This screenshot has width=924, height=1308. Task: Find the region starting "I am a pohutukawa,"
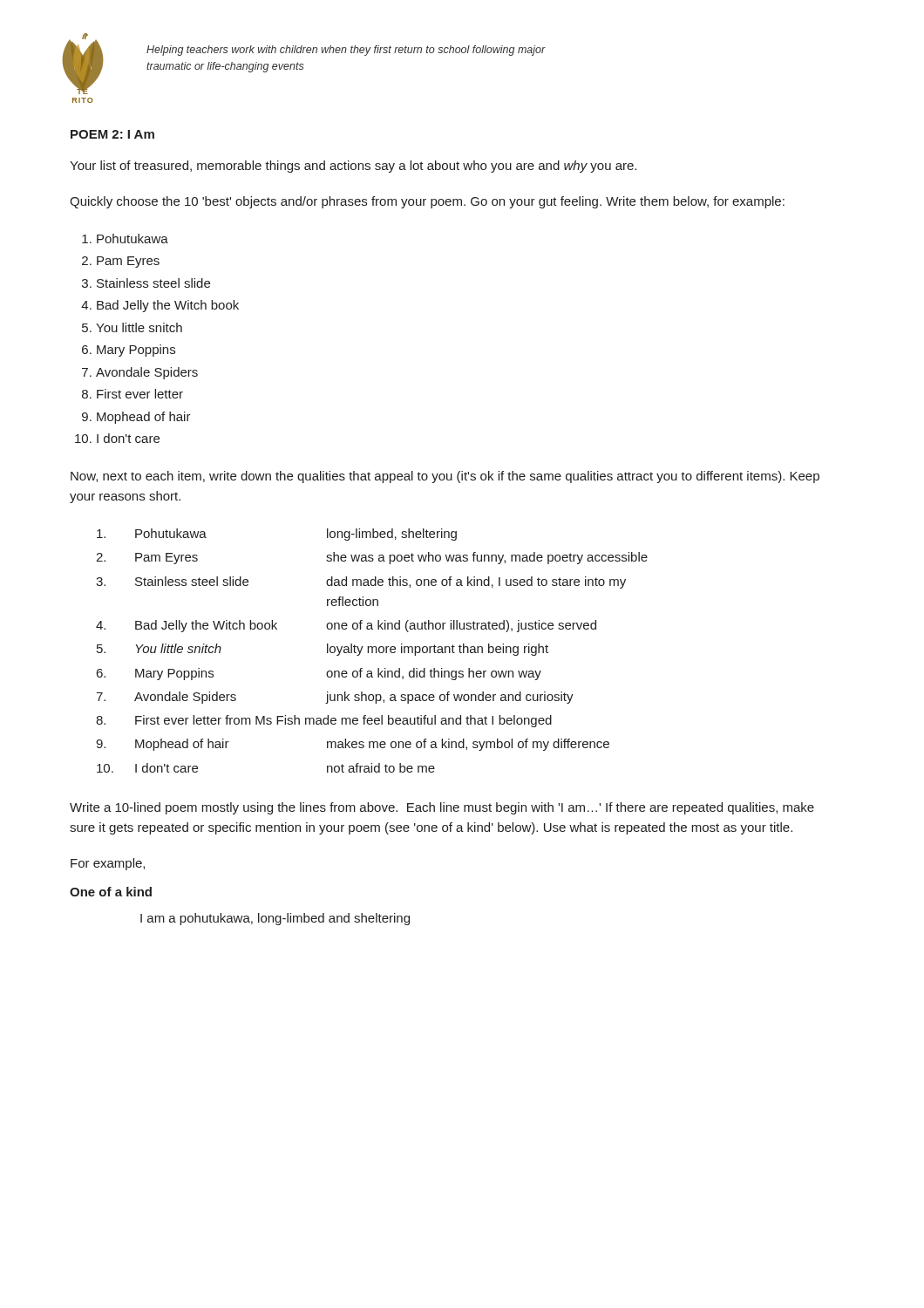coord(275,917)
